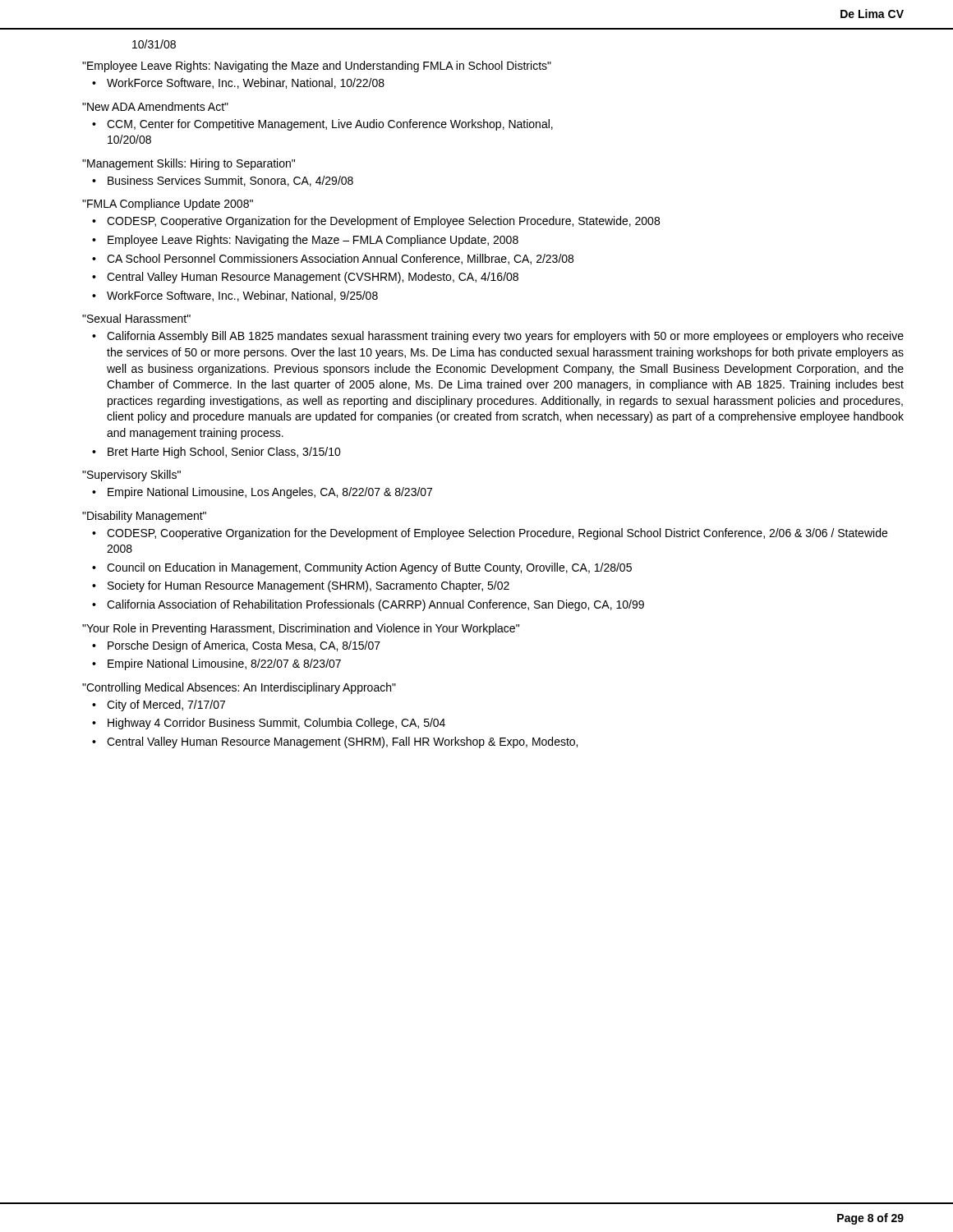This screenshot has width=953, height=1232.
Task: Navigate to the text block starting "Empire National Limousine, Los Angeles, CA,"
Action: pos(270,492)
